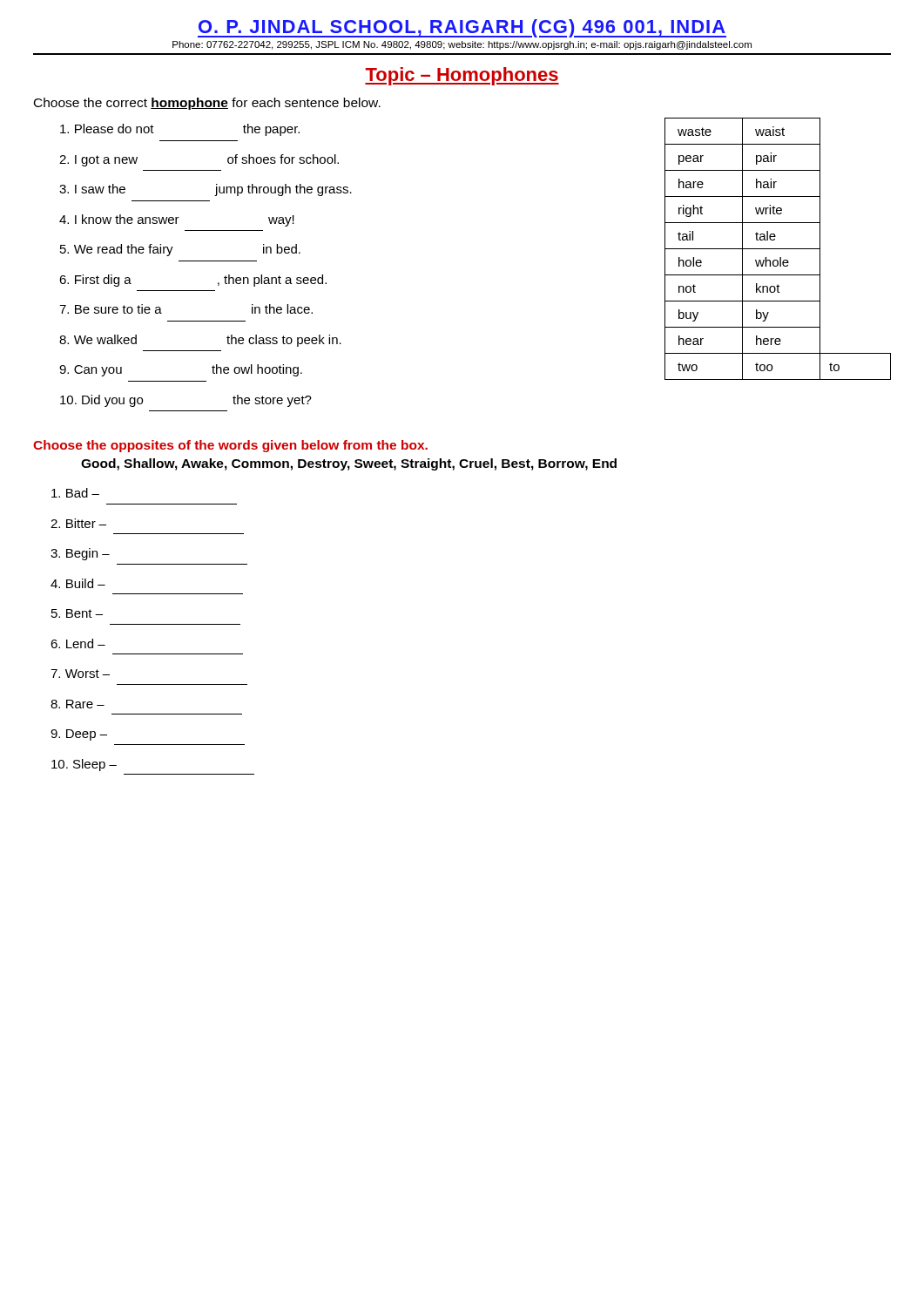Locate the list item that reads "6. Lend –"

147,644
